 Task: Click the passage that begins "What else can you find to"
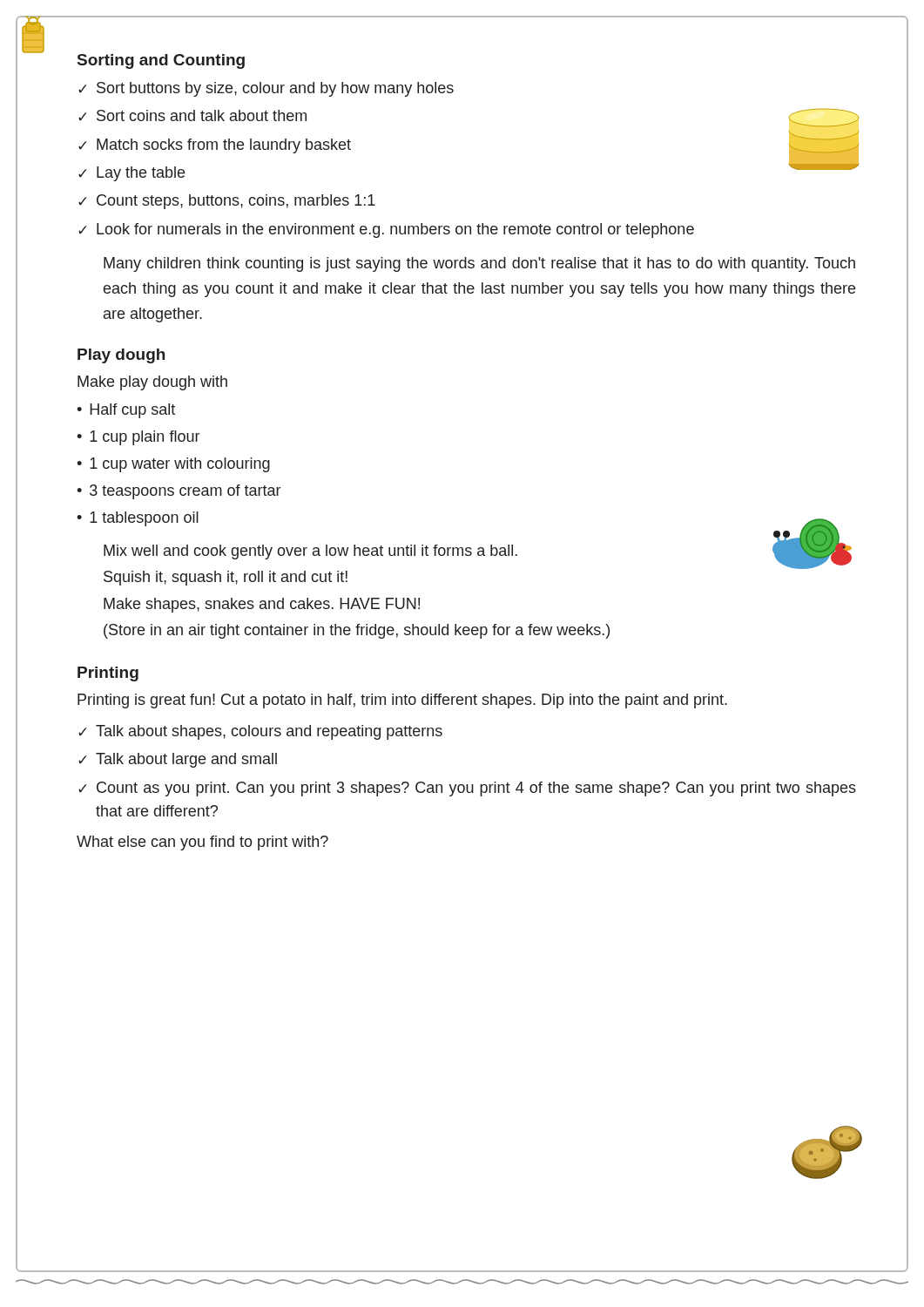click(x=203, y=842)
